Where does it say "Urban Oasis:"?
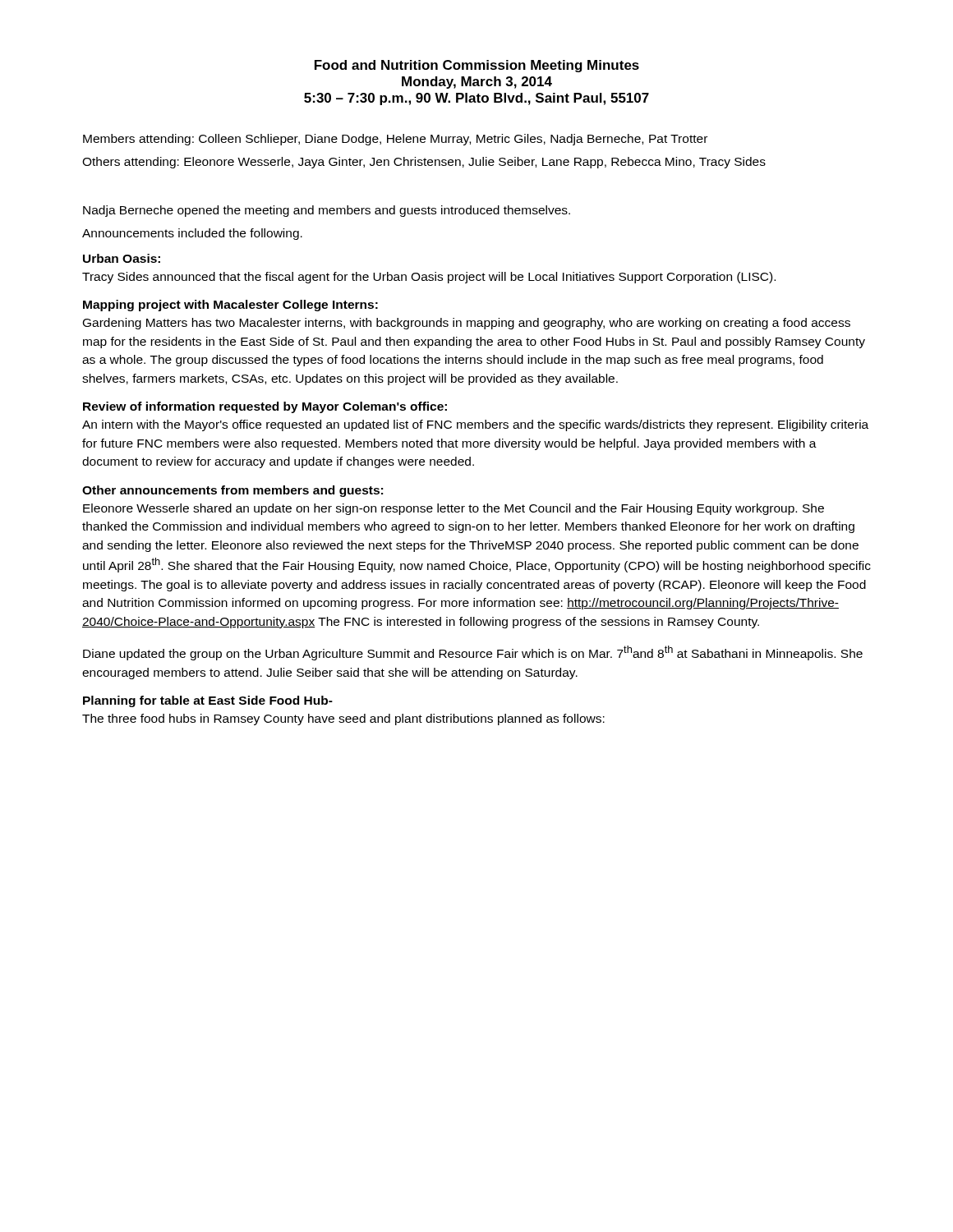This screenshot has height=1232, width=953. pos(122,258)
